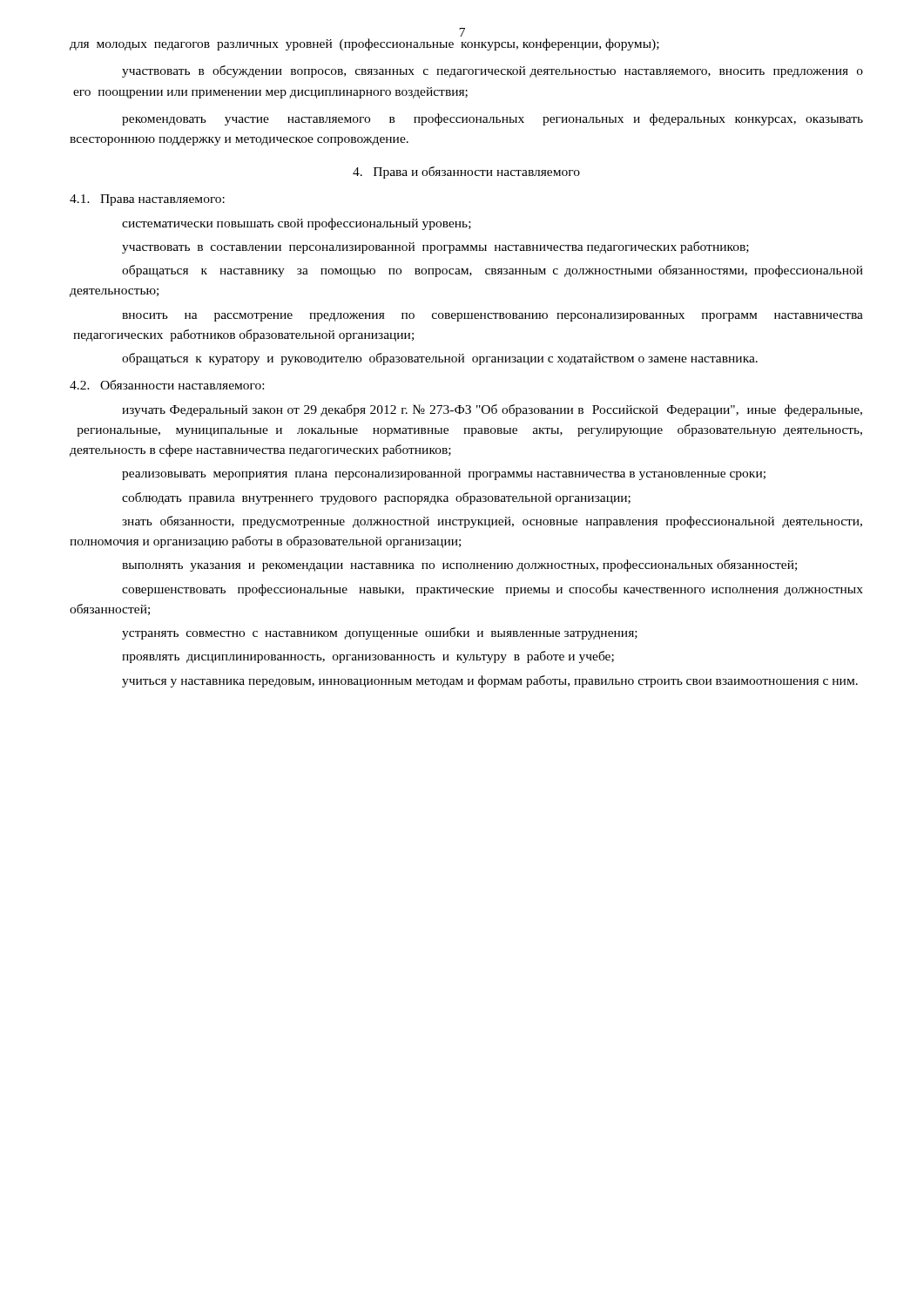Screen dimensions: 1307x924
Task: Locate the list item containing "проявлять дисциплинированность, организованность и культуру в"
Action: [466, 656]
